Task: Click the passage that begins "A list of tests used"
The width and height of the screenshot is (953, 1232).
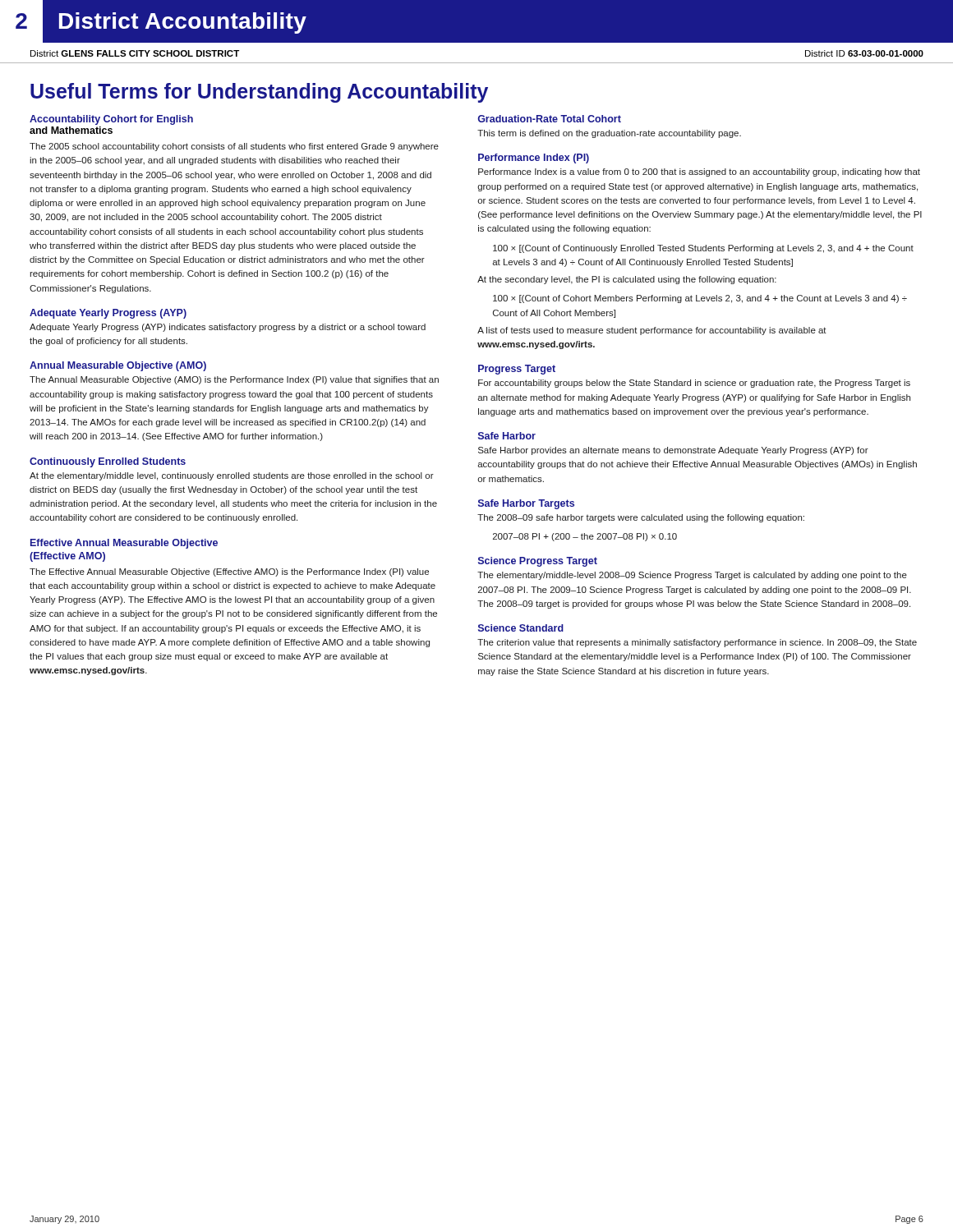Action: [x=652, y=337]
